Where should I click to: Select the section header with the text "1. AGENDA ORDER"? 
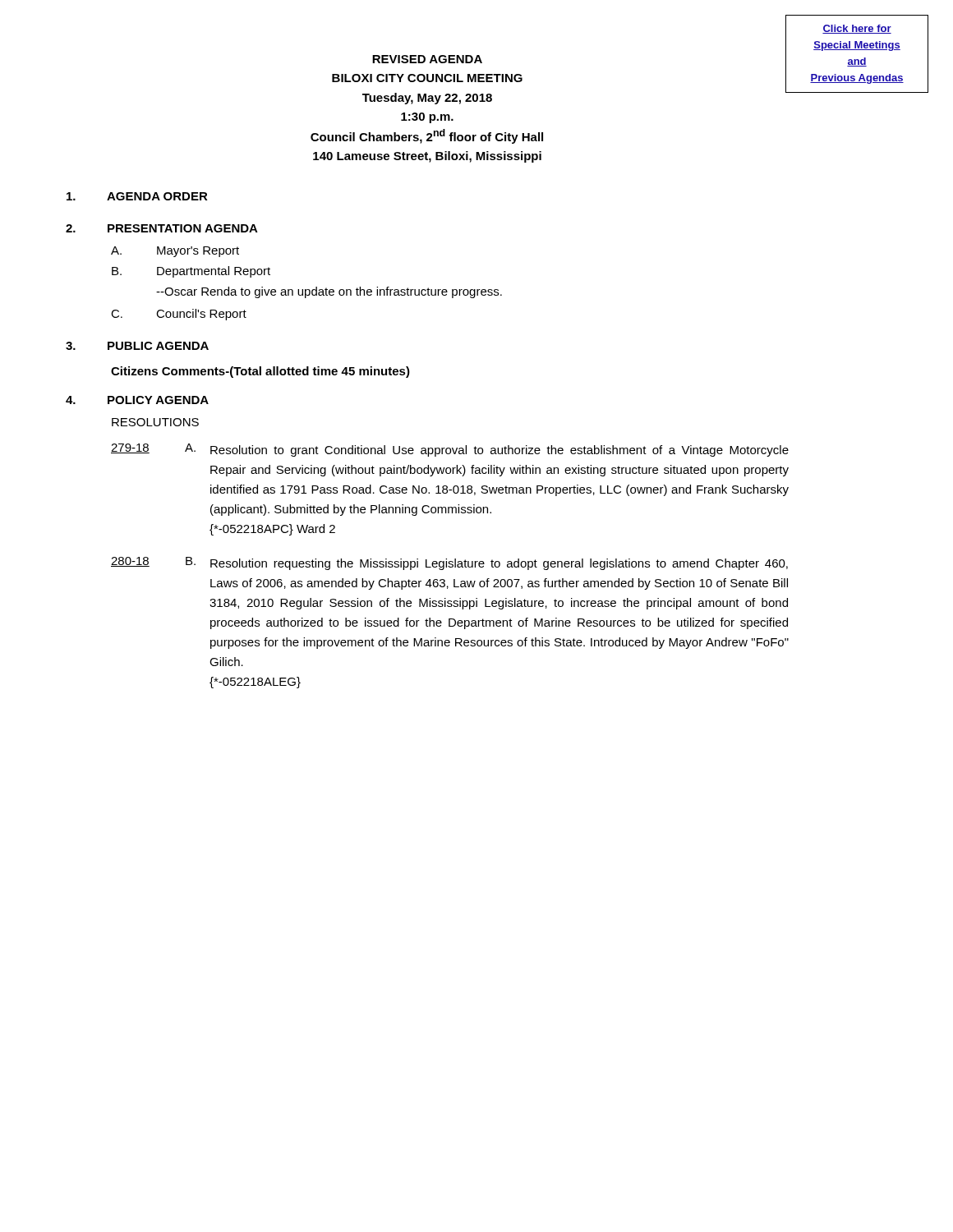click(x=137, y=195)
